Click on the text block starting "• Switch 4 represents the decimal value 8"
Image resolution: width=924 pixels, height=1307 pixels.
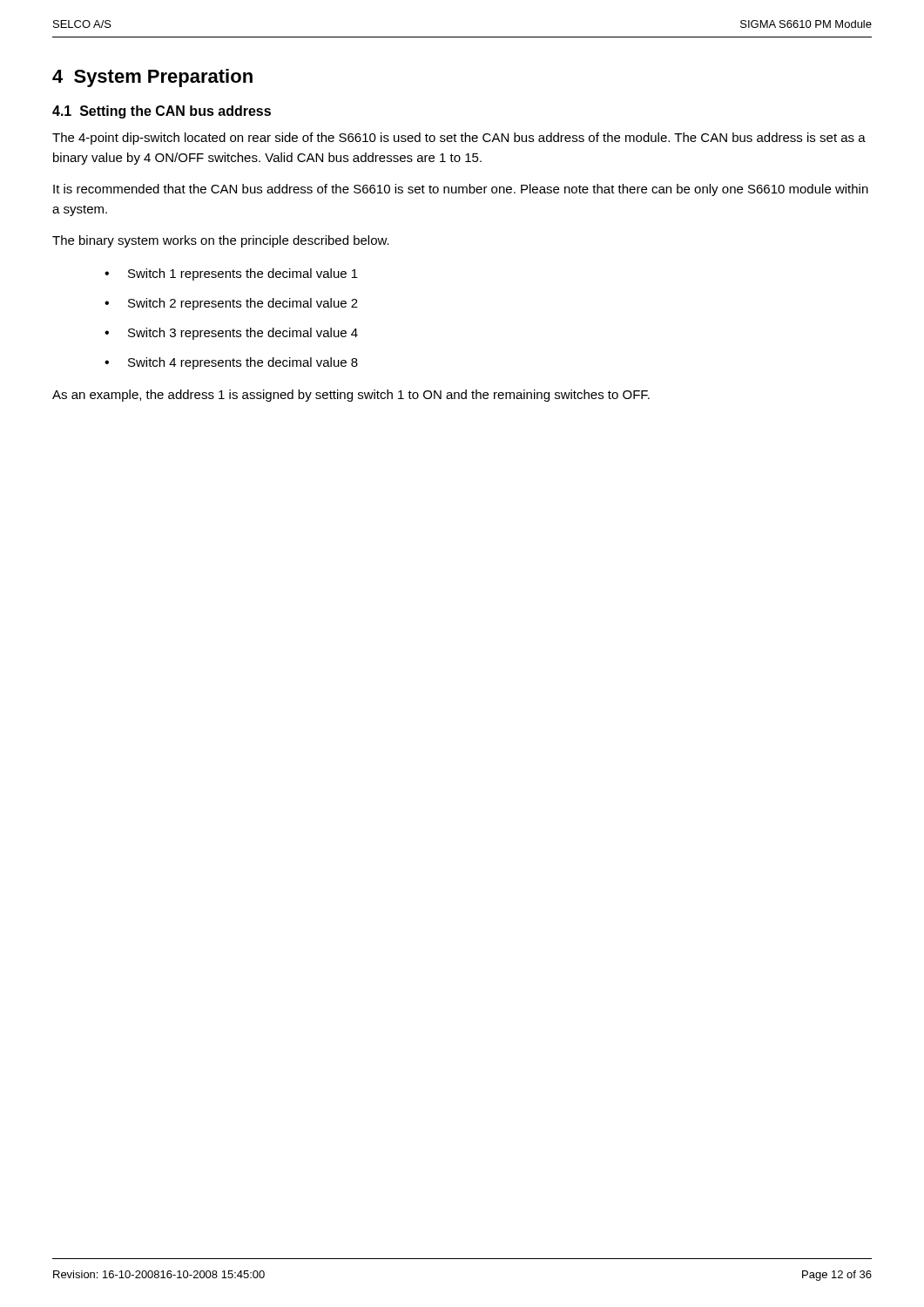[x=231, y=362]
